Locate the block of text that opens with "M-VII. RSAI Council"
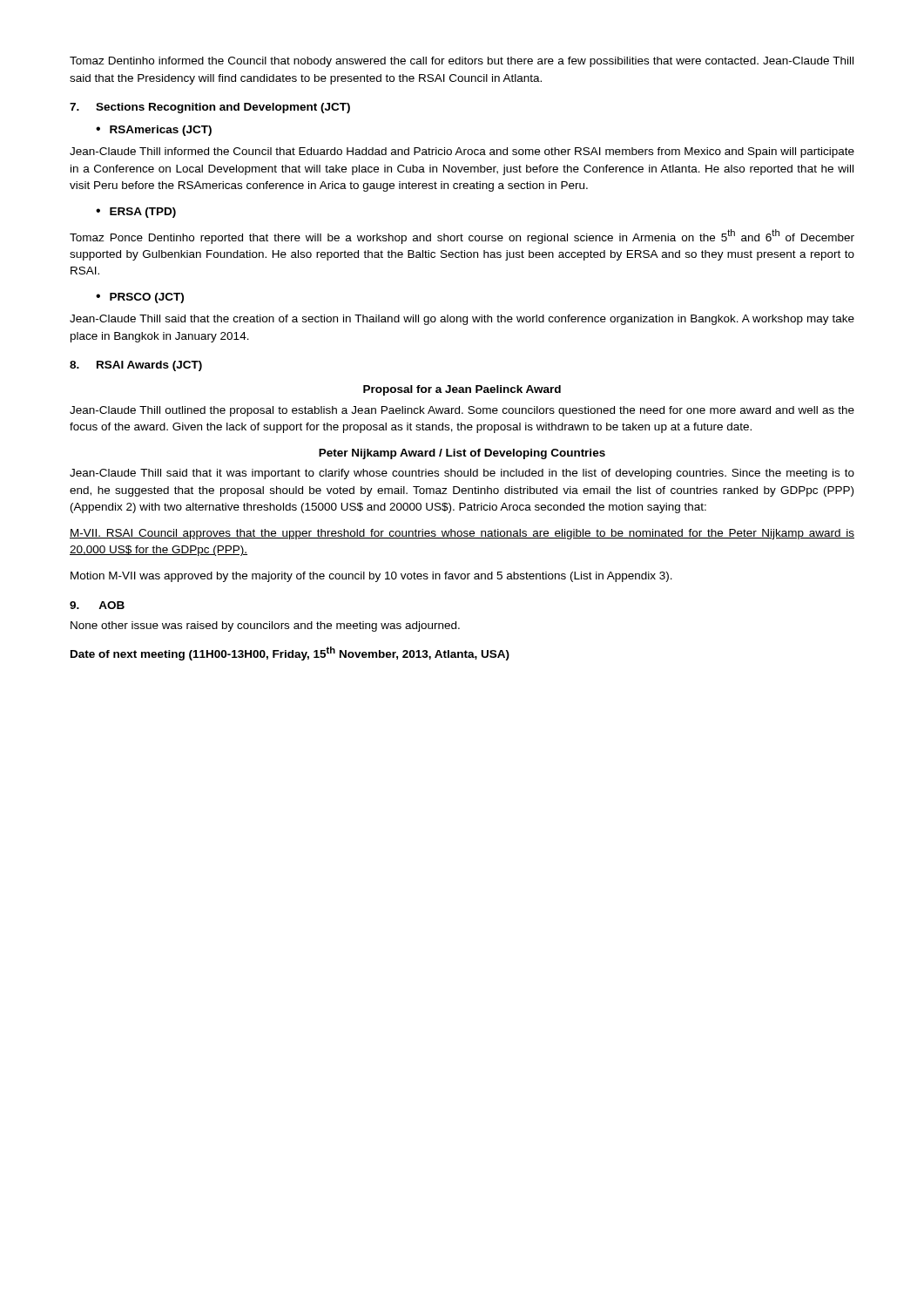 click(462, 541)
